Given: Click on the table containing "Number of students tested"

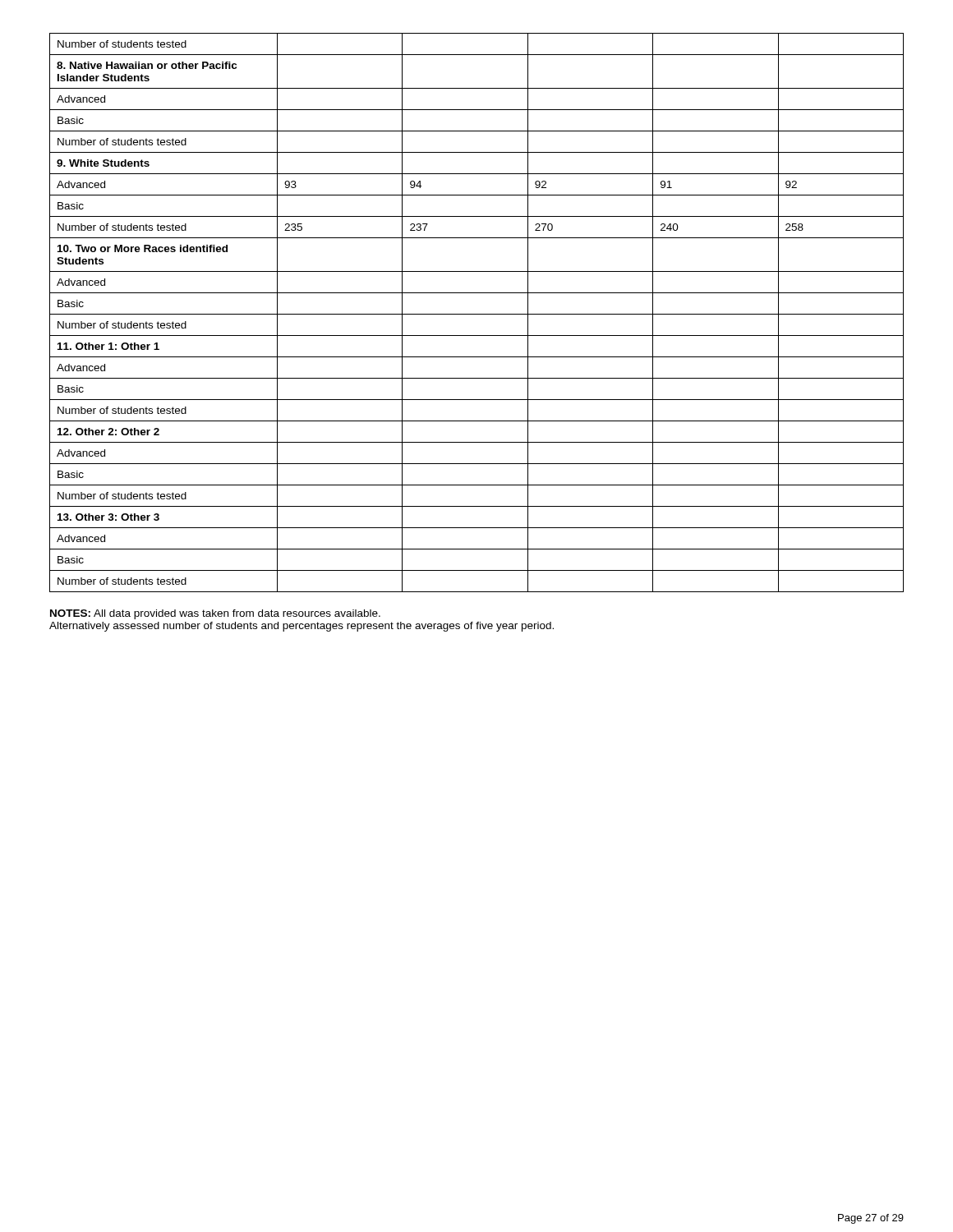Looking at the screenshot, I should pyautogui.click(x=476, y=313).
